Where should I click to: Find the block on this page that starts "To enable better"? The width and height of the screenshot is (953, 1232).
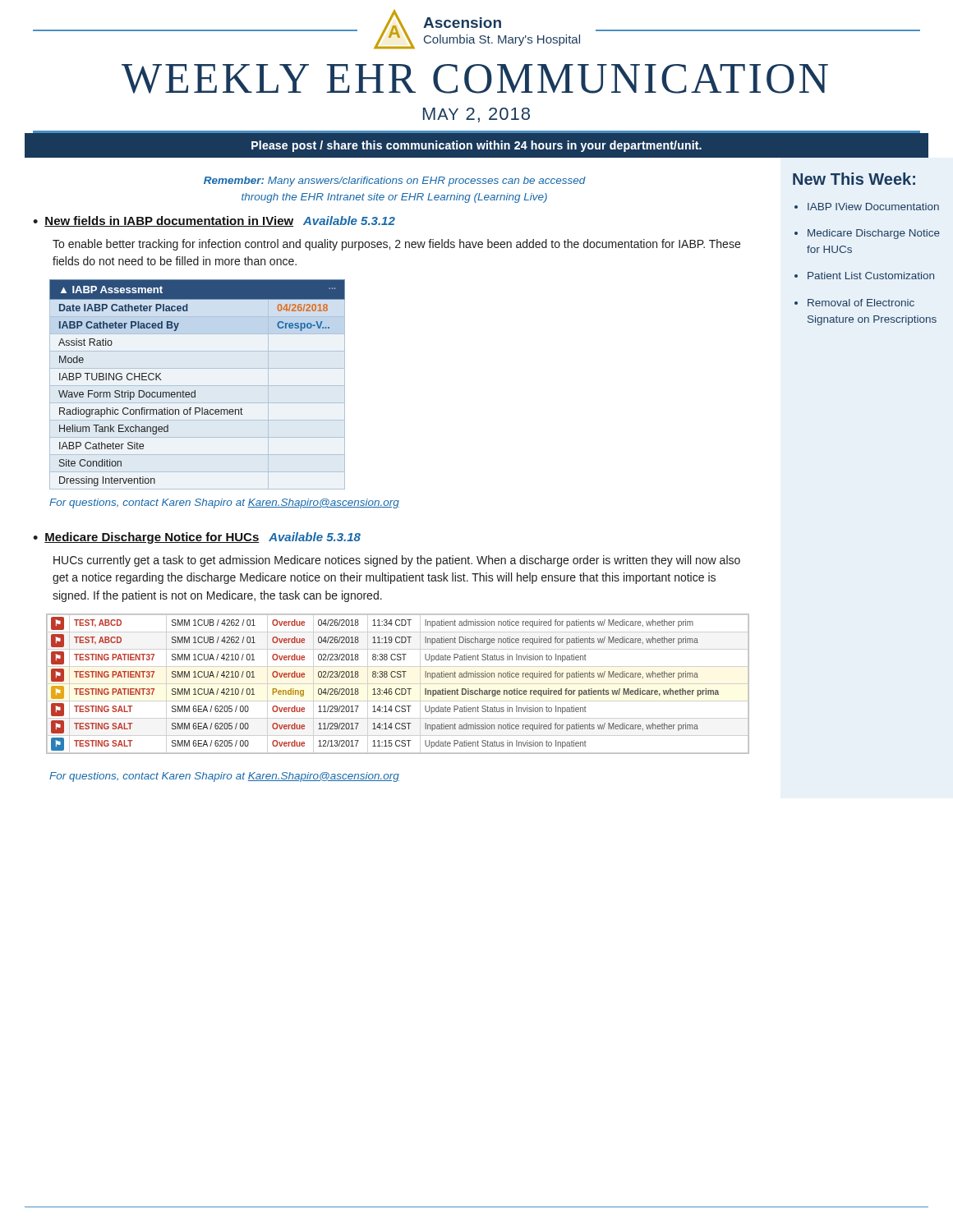(397, 253)
